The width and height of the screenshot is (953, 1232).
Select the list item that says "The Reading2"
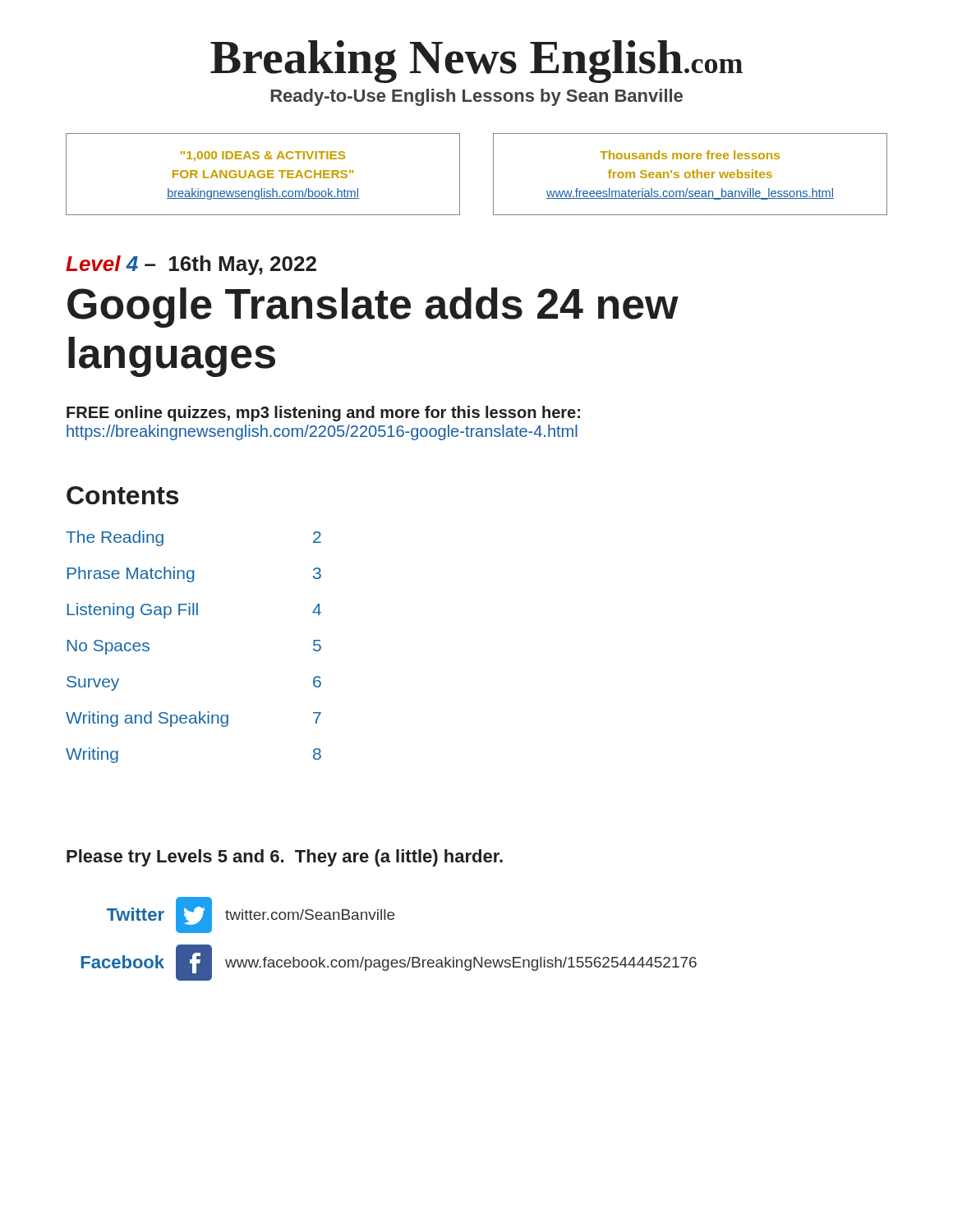coord(117,538)
